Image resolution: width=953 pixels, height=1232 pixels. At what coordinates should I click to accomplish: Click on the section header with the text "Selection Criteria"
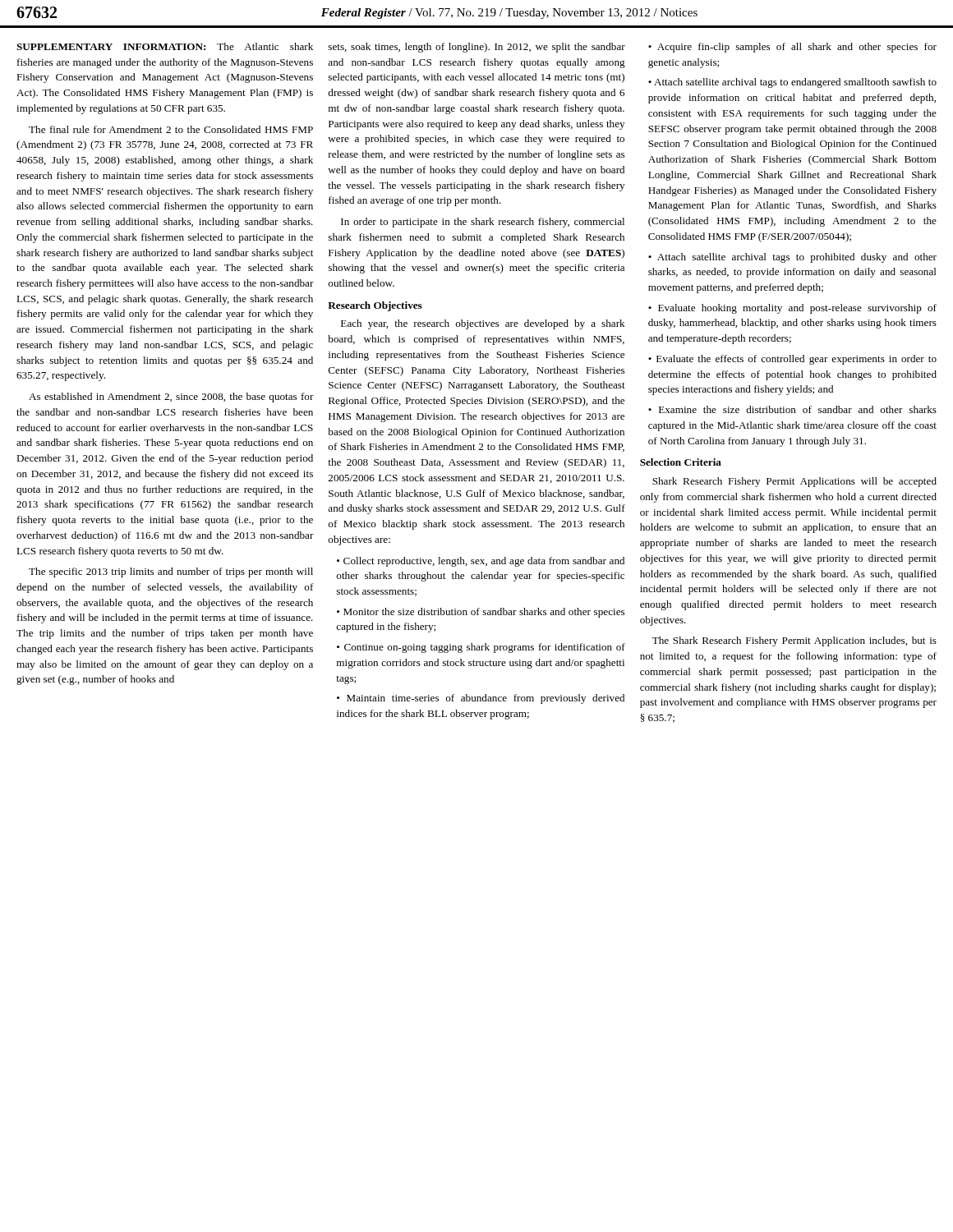click(x=680, y=462)
